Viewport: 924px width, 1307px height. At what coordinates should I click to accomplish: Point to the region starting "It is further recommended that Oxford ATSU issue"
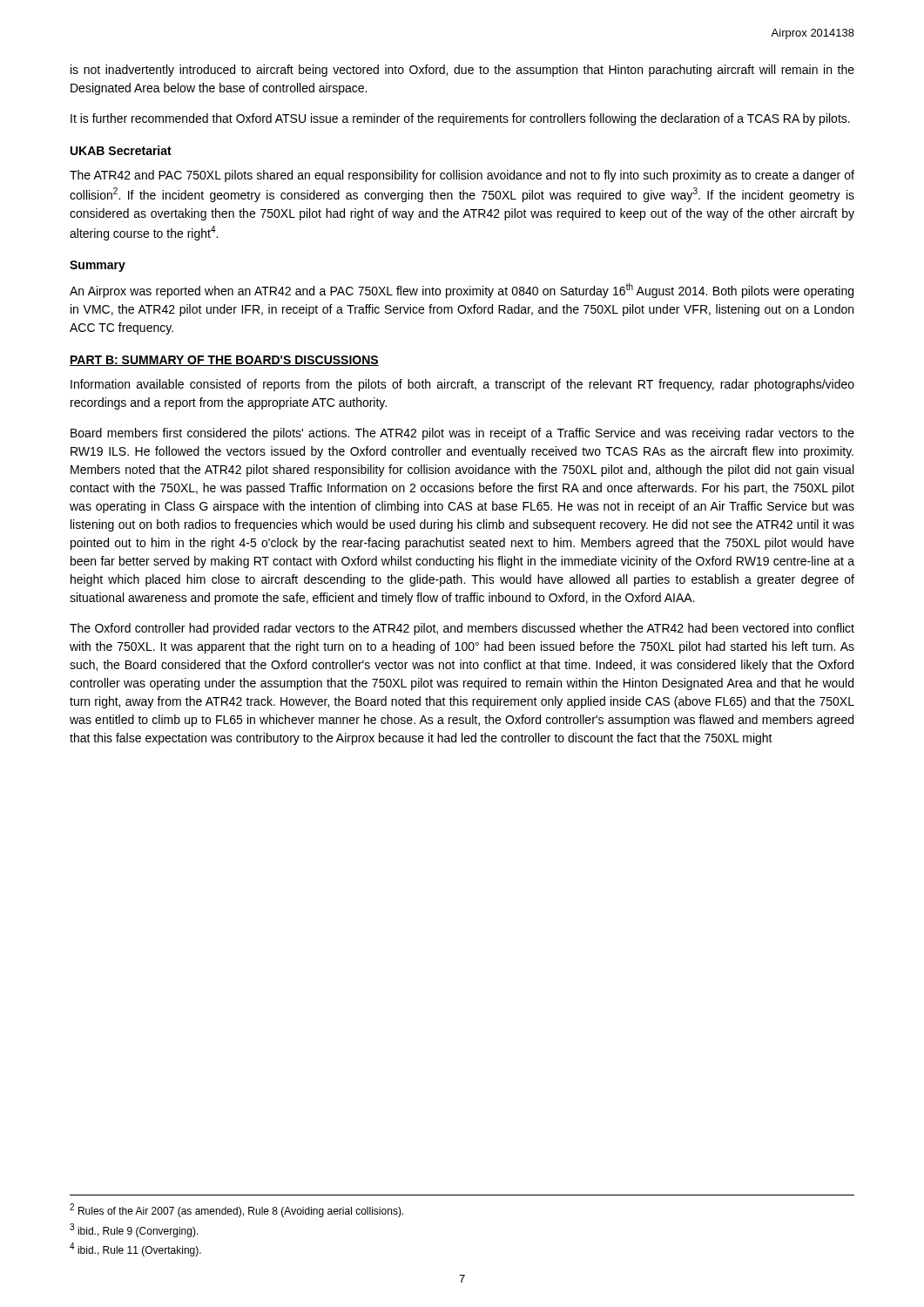(x=460, y=118)
